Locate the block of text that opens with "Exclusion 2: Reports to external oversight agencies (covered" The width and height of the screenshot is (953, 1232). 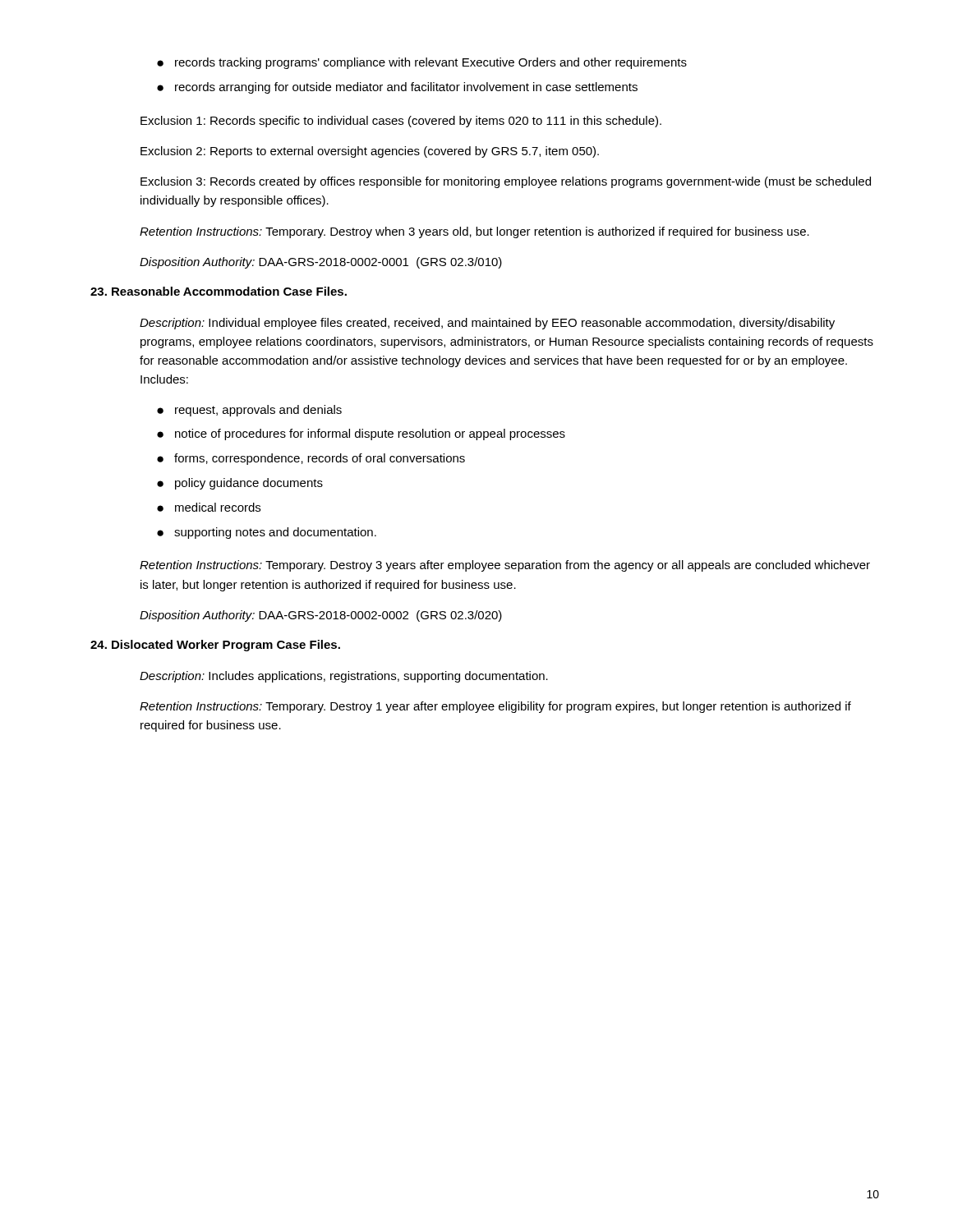tap(370, 151)
